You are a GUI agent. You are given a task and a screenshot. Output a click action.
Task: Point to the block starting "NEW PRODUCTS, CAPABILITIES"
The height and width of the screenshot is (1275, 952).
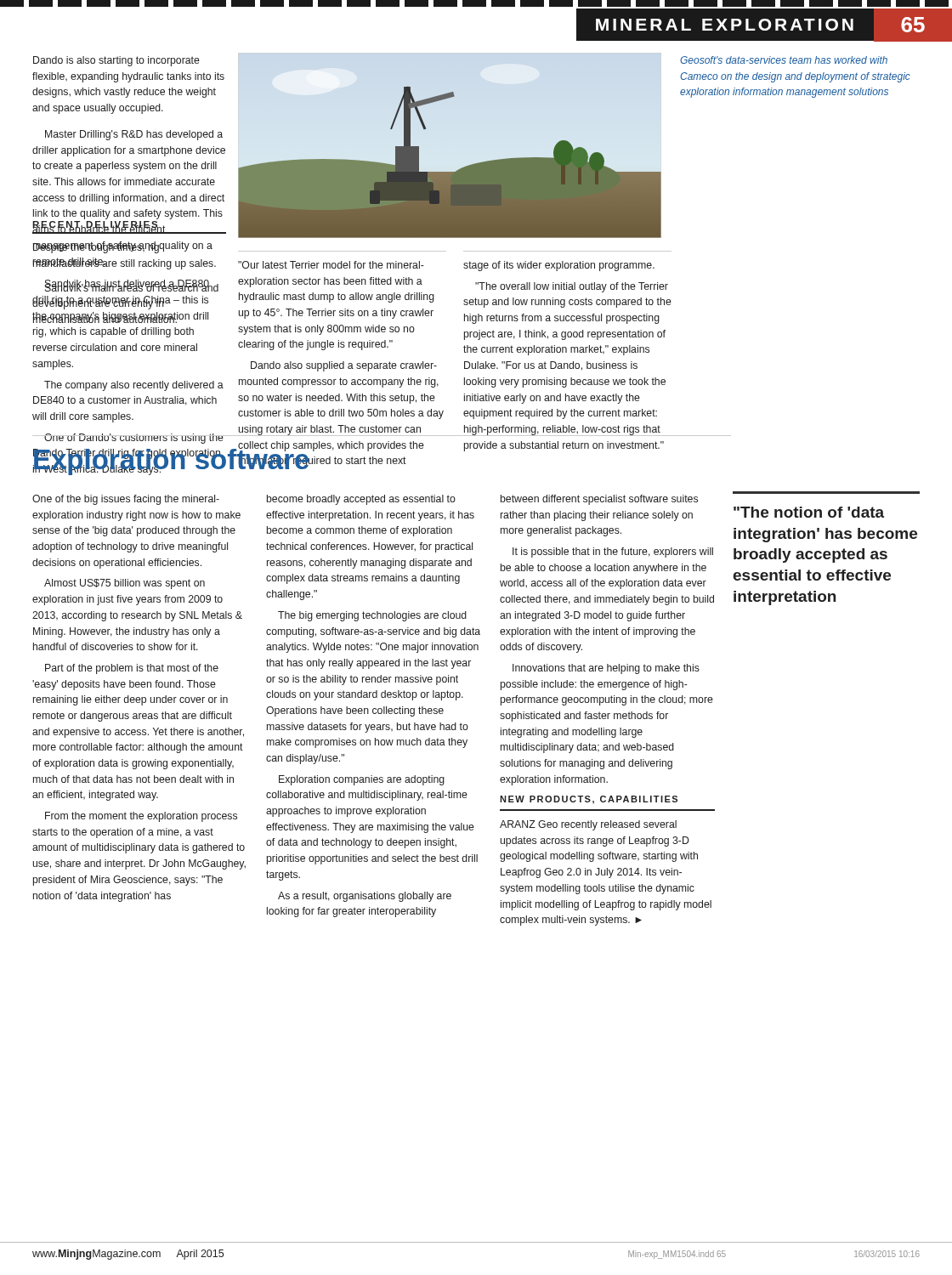coord(590,799)
